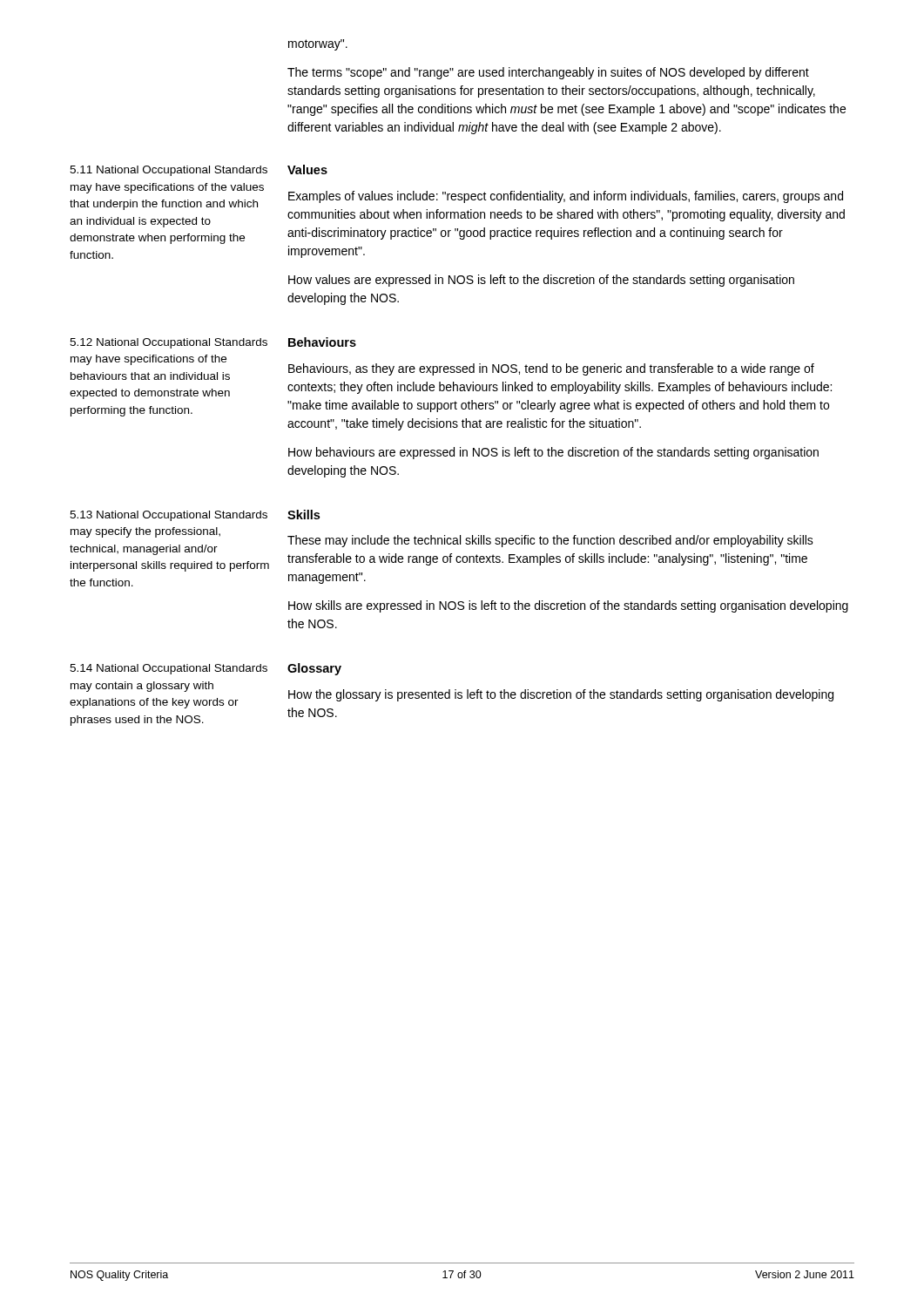Click the passage that begins "Examples of values"
The image size is (924, 1307).
[566, 223]
